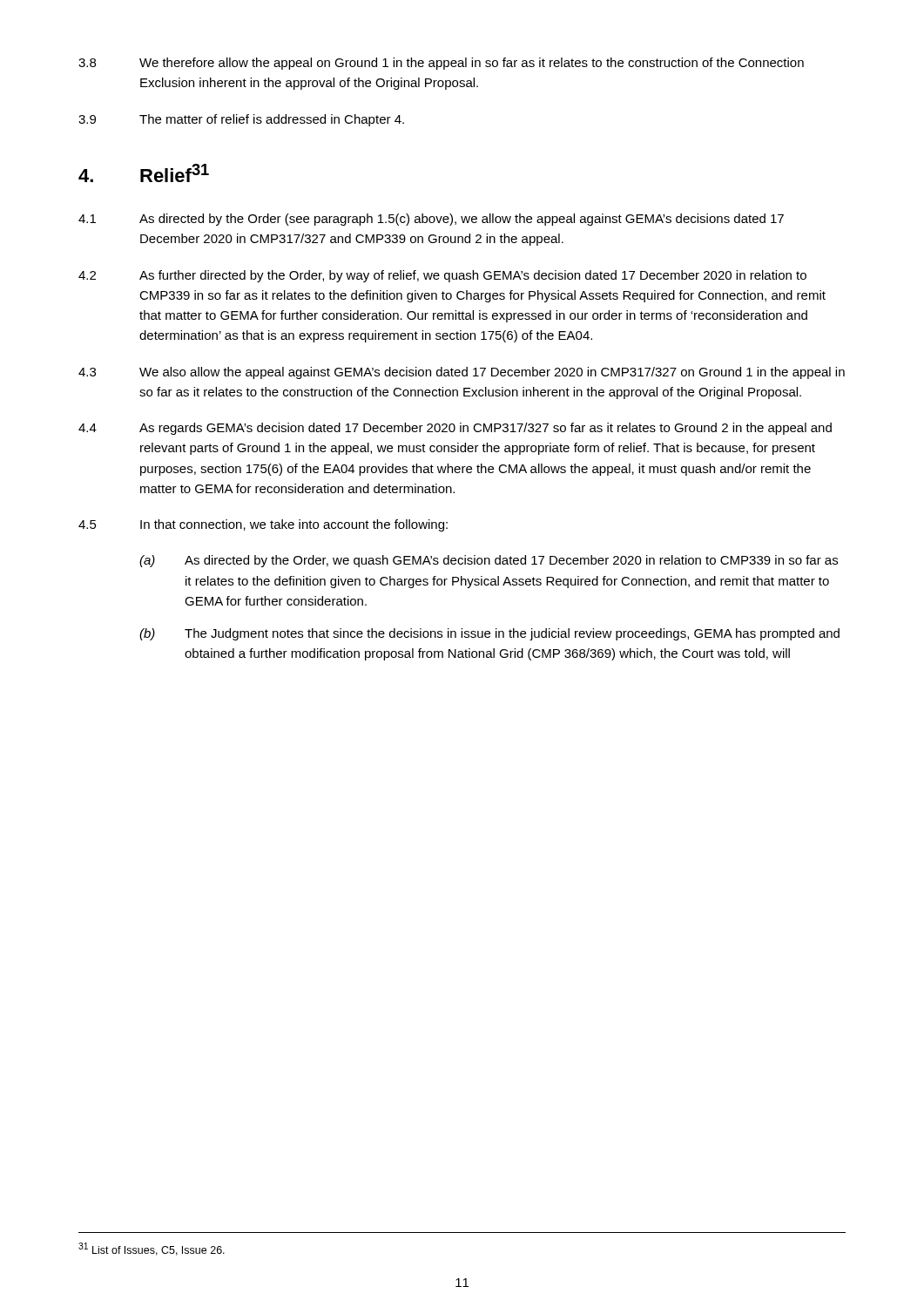Find the block on this page that starts "3.8 We therefore allow the"
924x1307 pixels.
coord(462,73)
